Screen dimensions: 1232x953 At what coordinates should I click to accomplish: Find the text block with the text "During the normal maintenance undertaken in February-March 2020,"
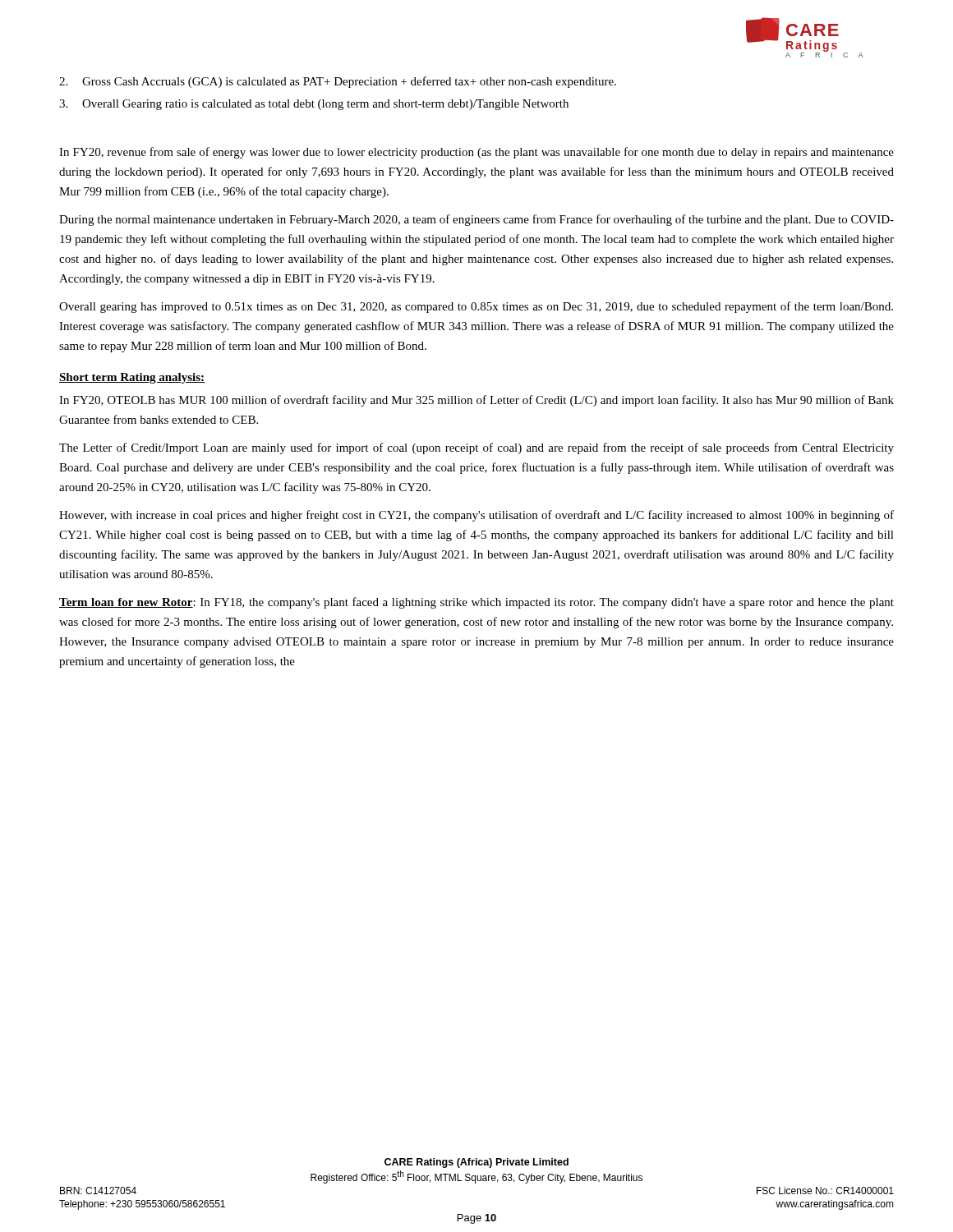click(x=476, y=249)
